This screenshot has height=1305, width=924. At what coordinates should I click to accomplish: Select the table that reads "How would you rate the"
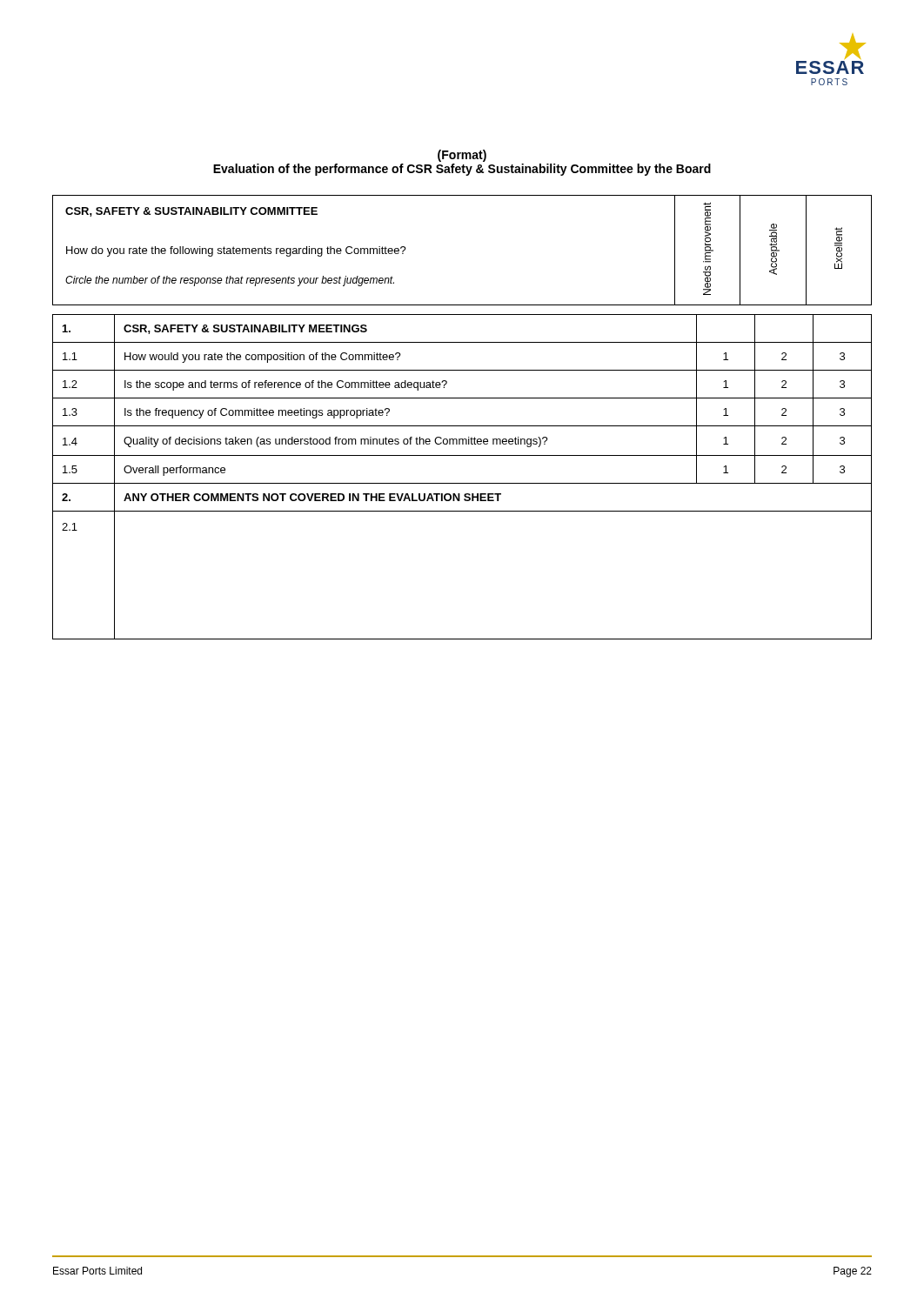coord(462,477)
